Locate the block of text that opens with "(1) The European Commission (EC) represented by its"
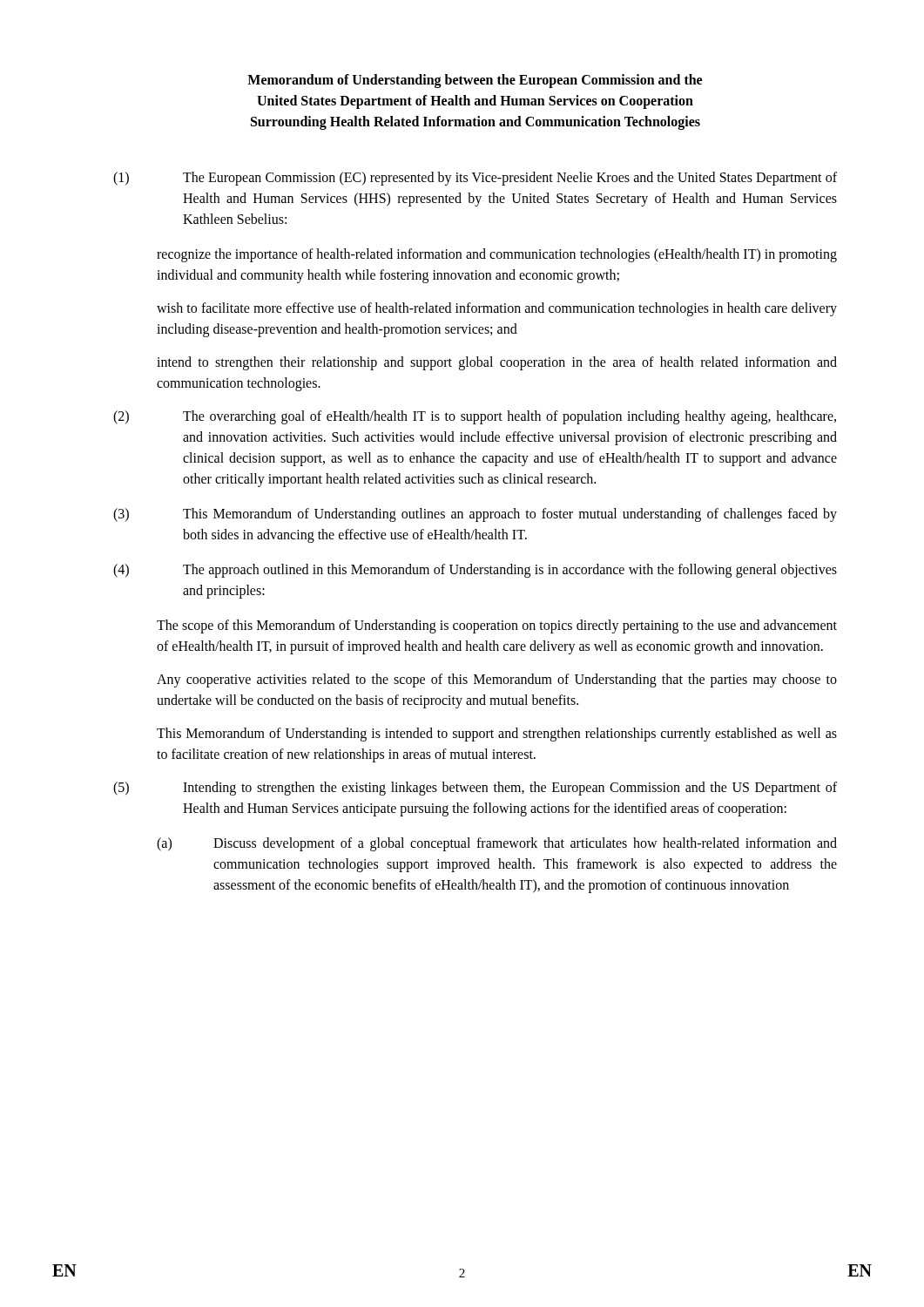Screen dimensions: 1307x924 coord(475,281)
